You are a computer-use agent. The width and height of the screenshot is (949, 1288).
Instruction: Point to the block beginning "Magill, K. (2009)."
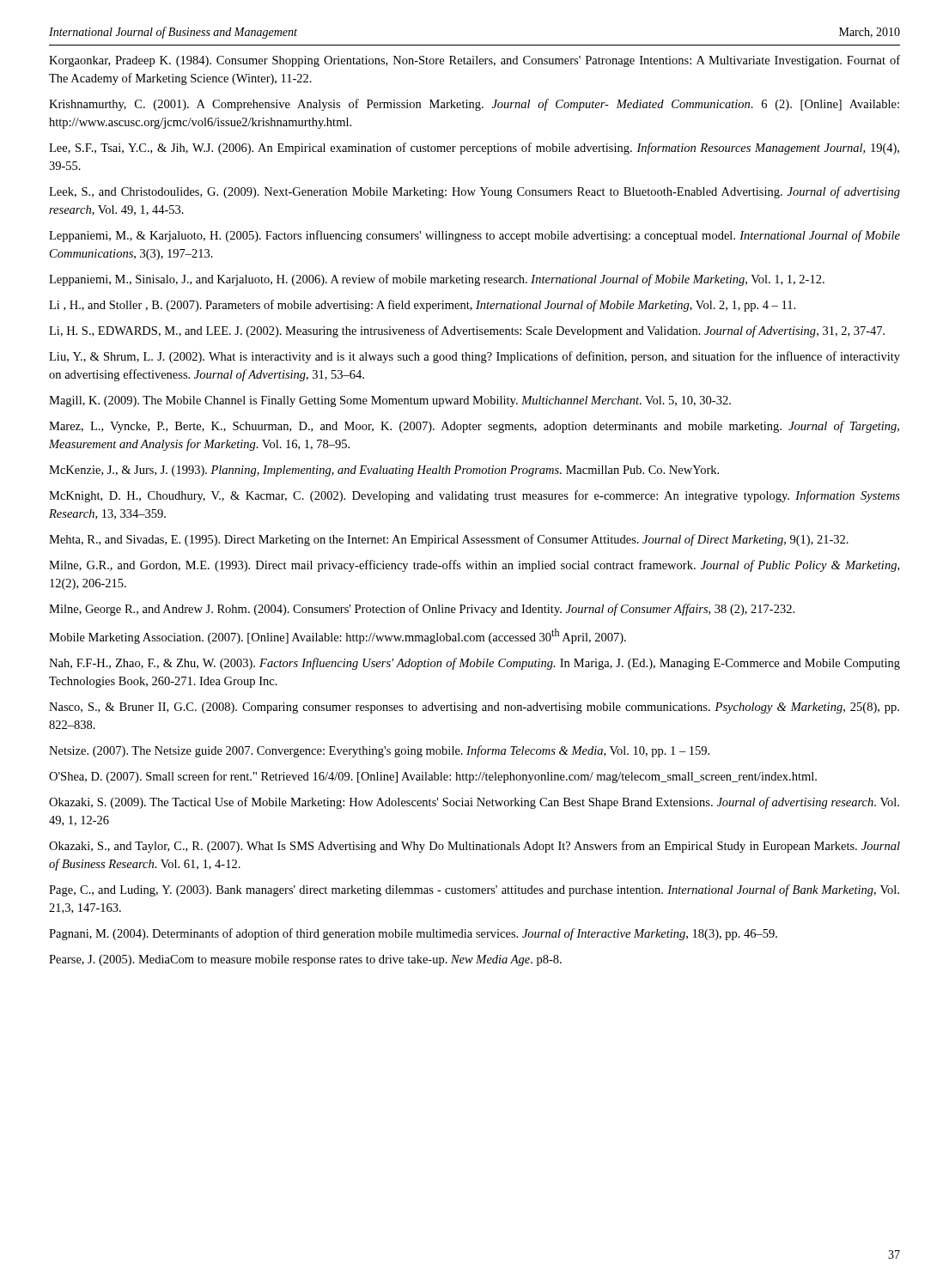(x=390, y=400)
